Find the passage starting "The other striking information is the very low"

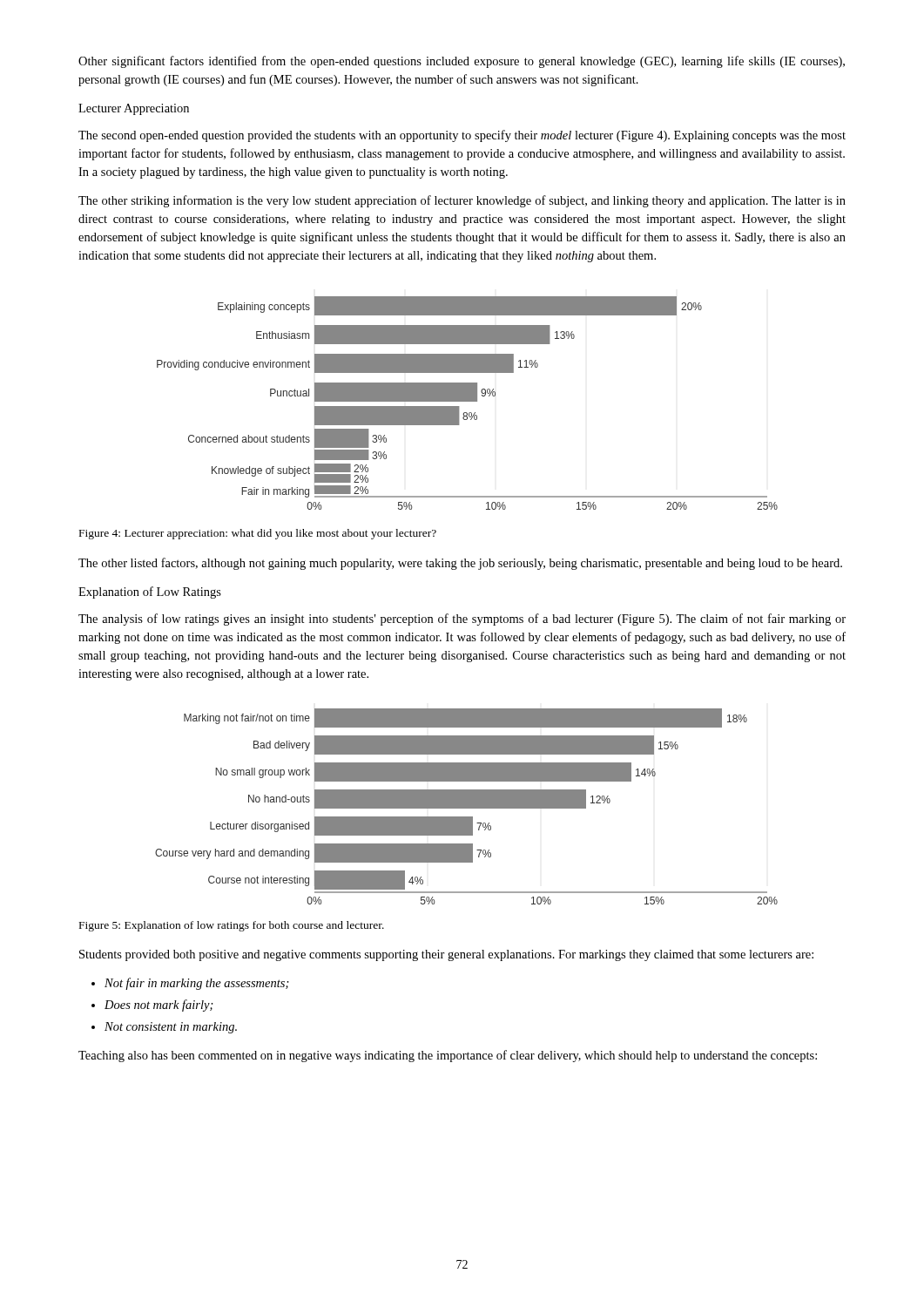click(x=462, y=228)
